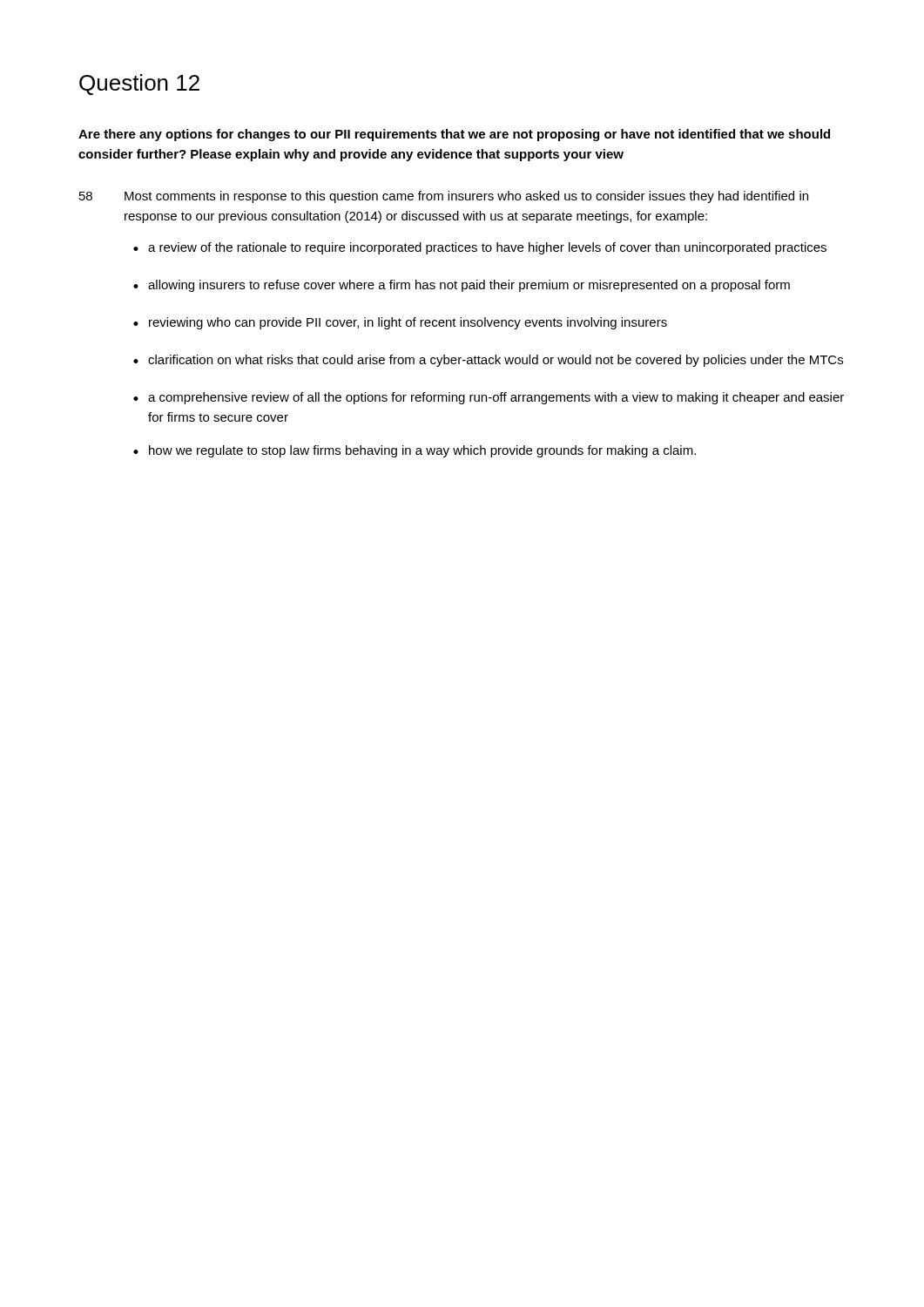Image resolution: width=924 pixels, height=1307 pixels.
Task: Click on the list item with the text "• allowing insurers to"
Action: [x=485, y=287]
